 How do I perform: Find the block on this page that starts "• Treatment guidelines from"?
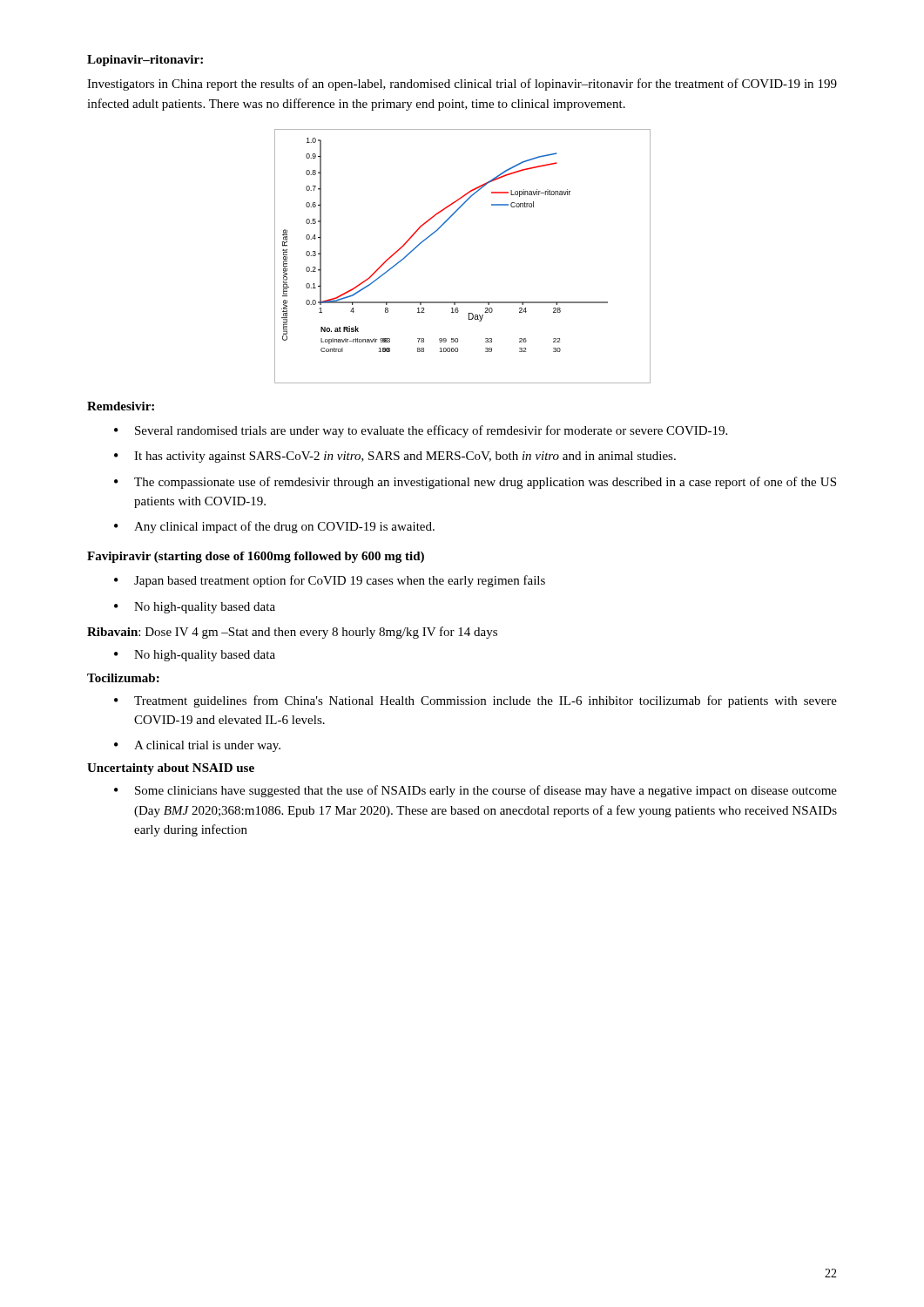(475, 710)
